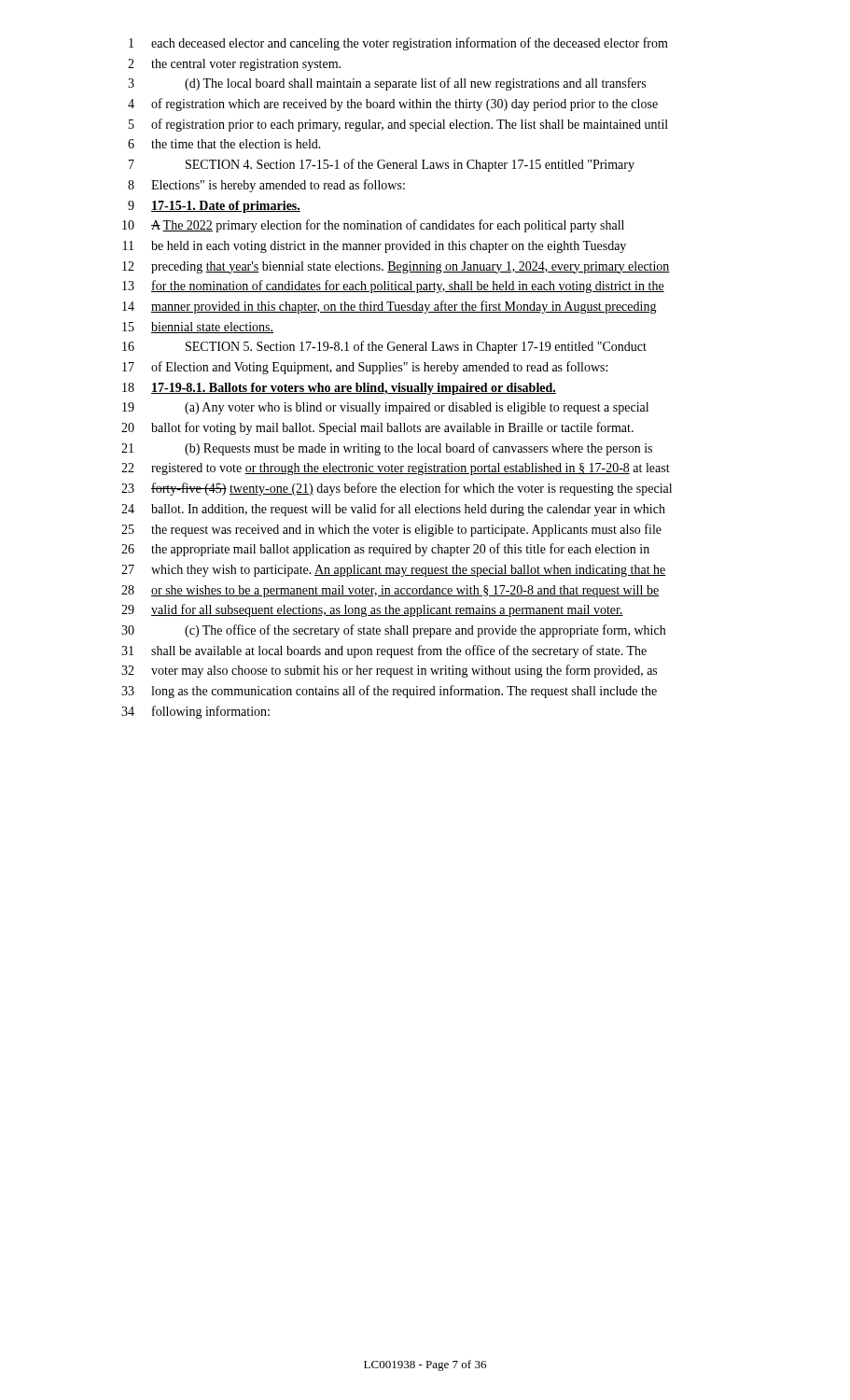
Task: Locate the passage starting "14 manner provided"
Action: coord(441,307)
